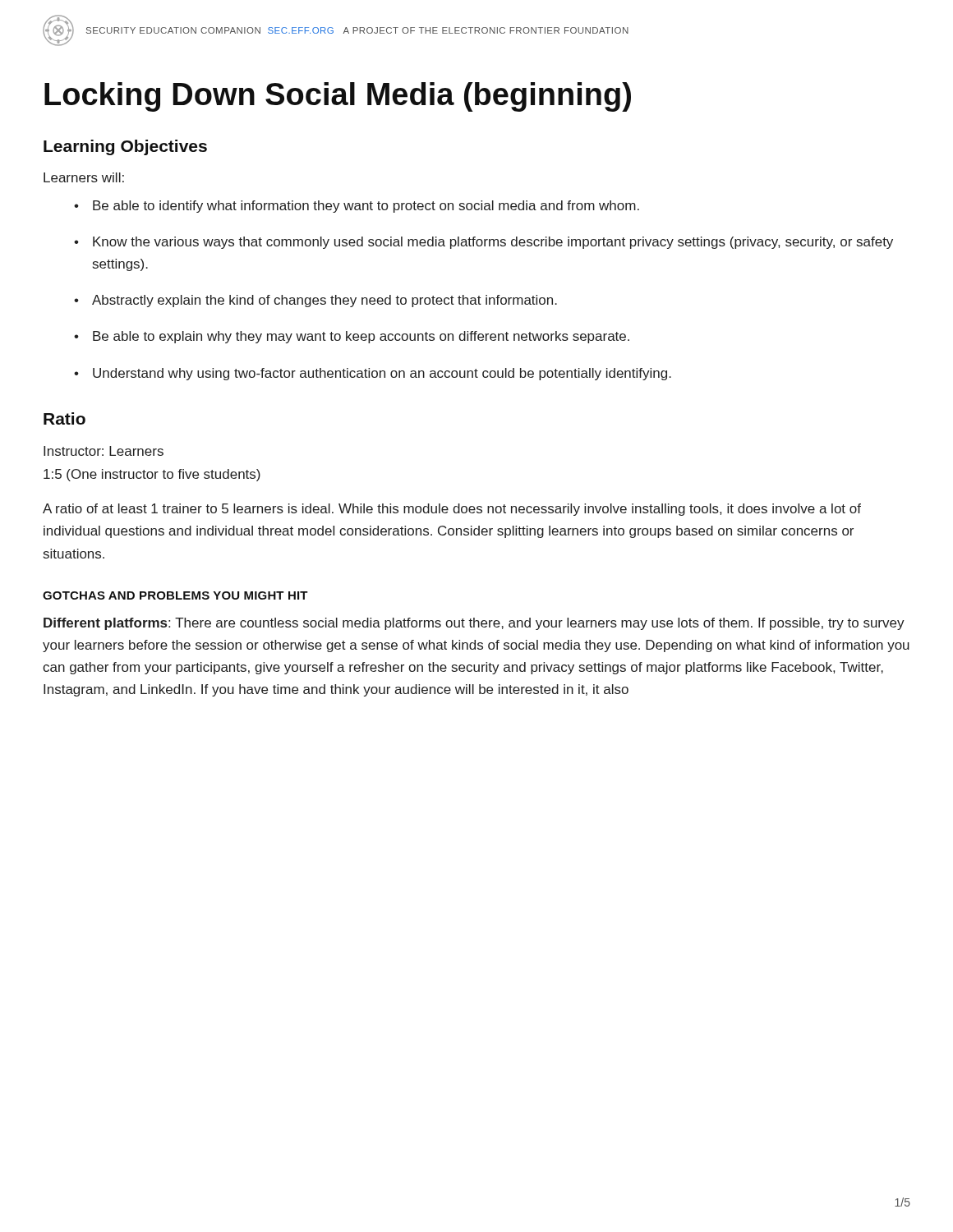The width and height of the screenshot is (953, 1232).
Task: Locate the text block that says "Instructor: Learners 1:5 (One instructor to"
Action: point(104,451)
